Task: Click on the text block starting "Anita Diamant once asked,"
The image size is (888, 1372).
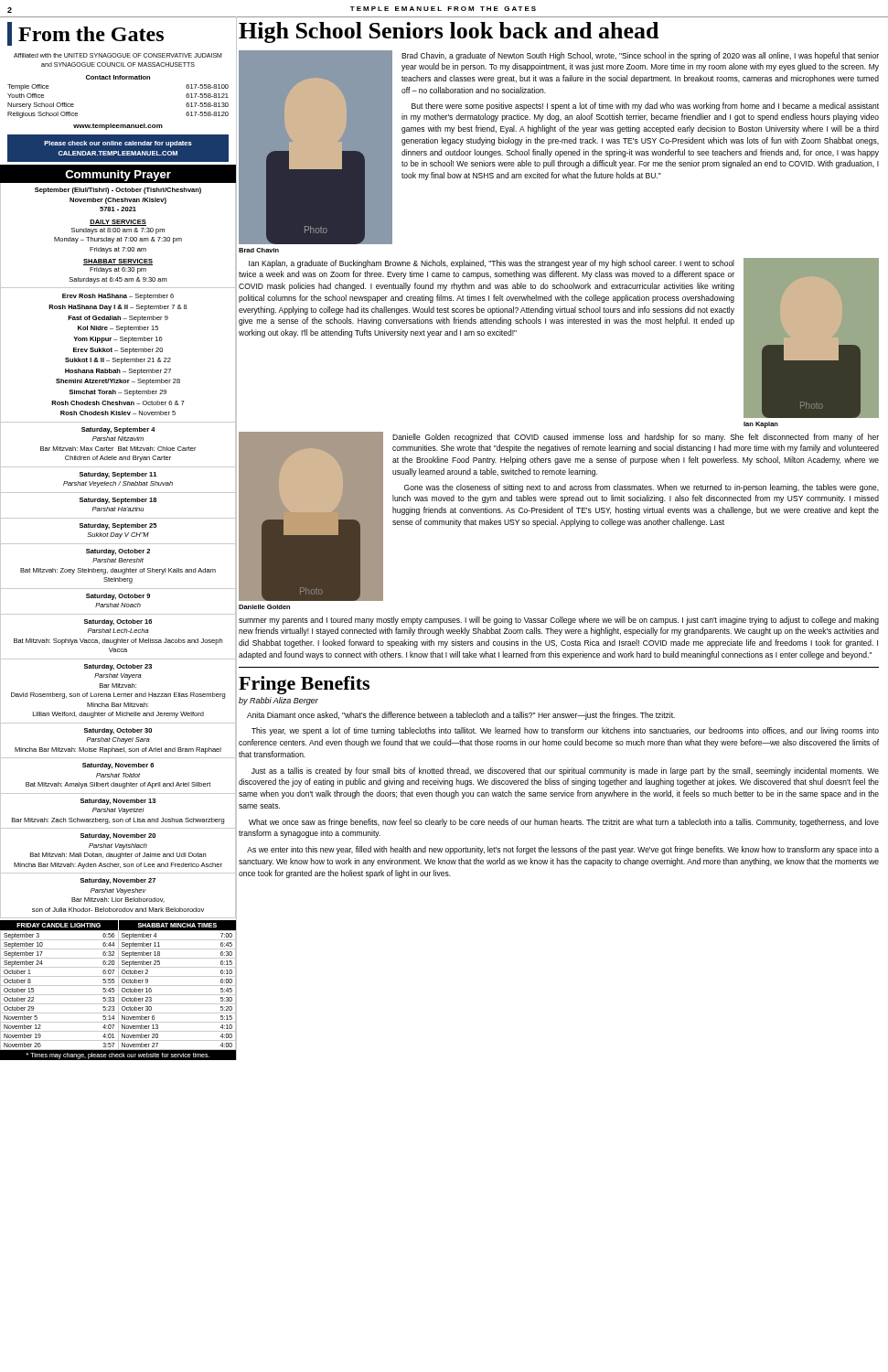Action: (559, 794)
